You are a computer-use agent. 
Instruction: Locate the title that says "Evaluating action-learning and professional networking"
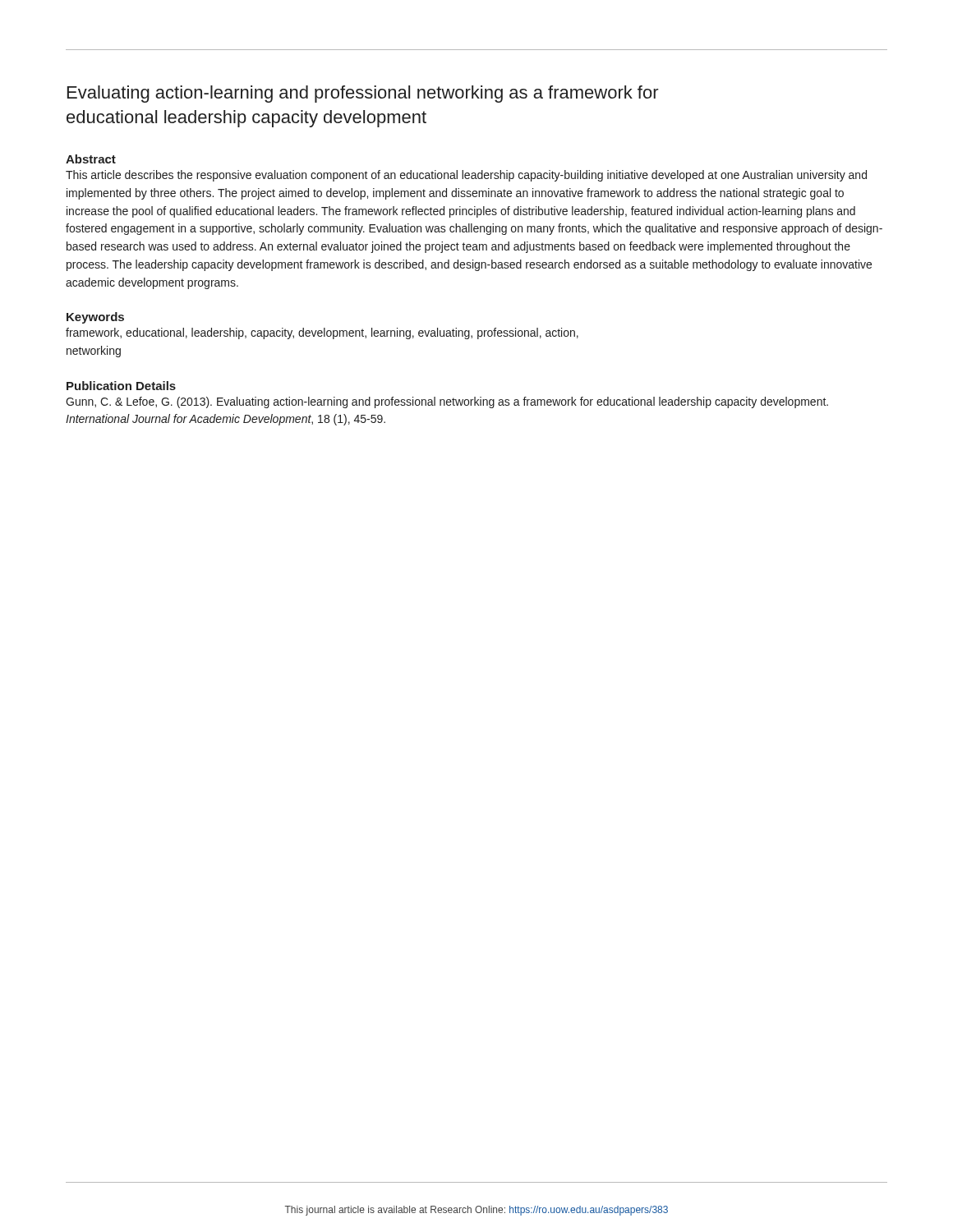pyautogui.click(x=362, y=105)
